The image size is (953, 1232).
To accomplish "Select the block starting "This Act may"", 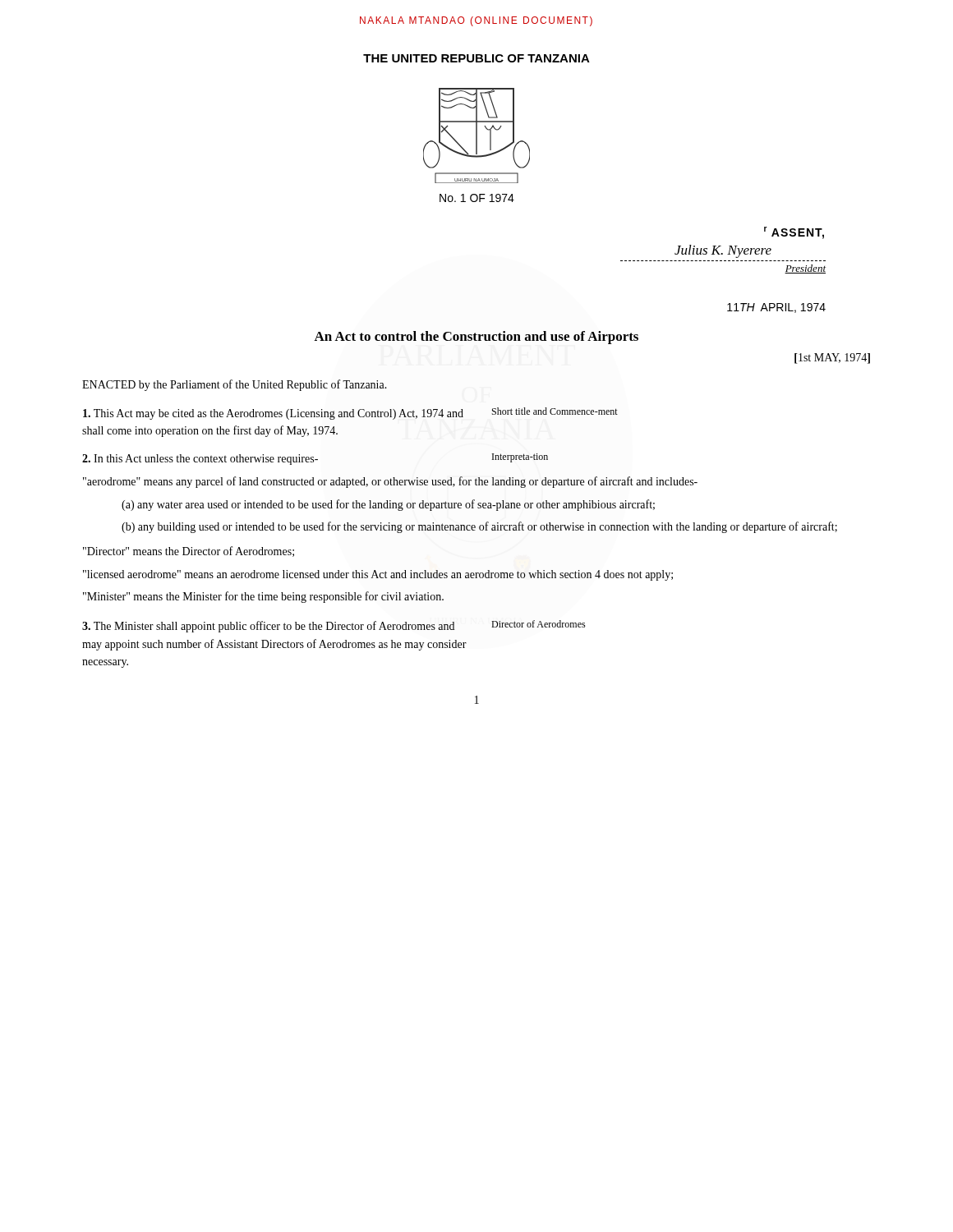I will 273,422.
